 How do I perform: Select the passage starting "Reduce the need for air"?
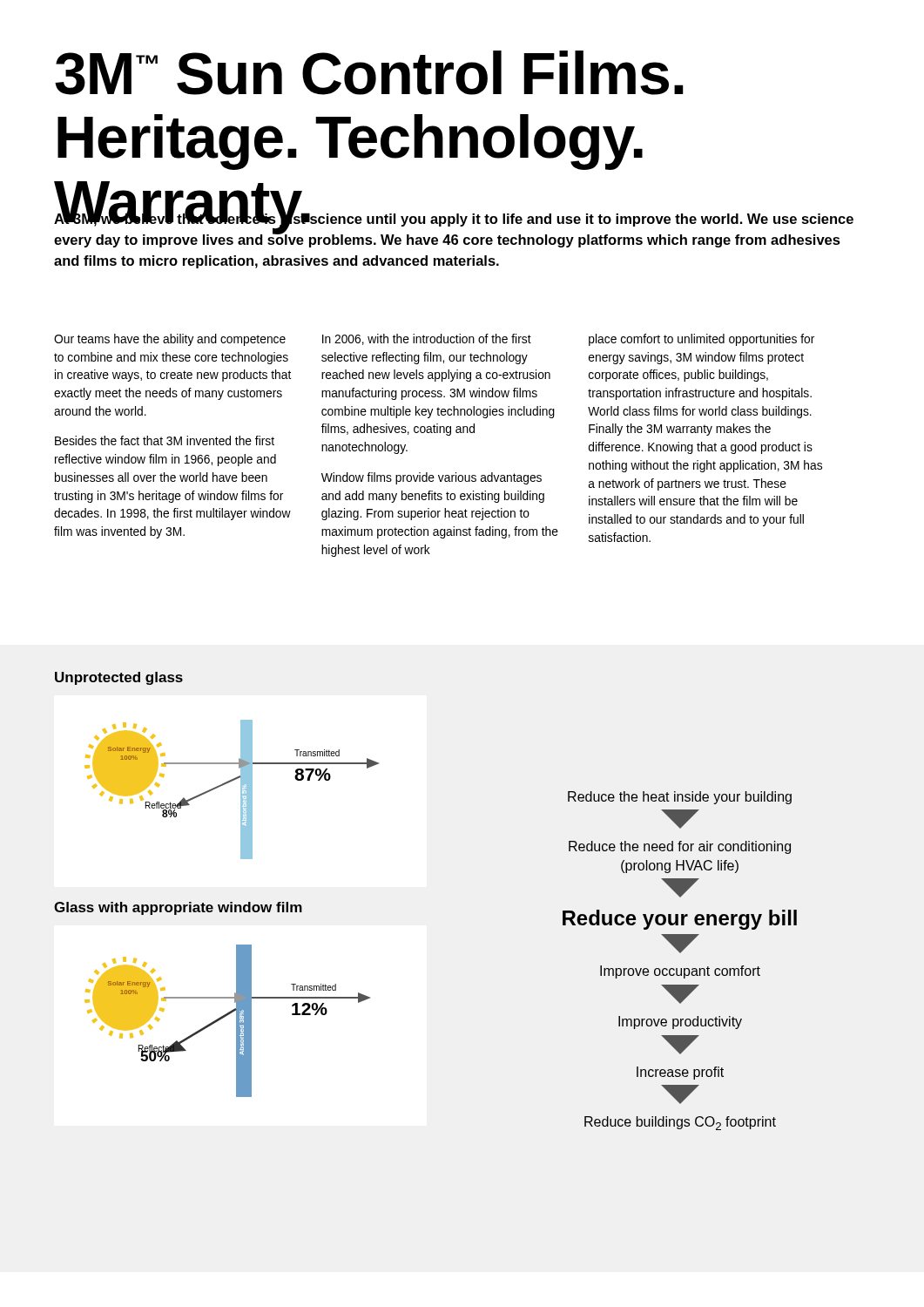(x=680, y=856)
